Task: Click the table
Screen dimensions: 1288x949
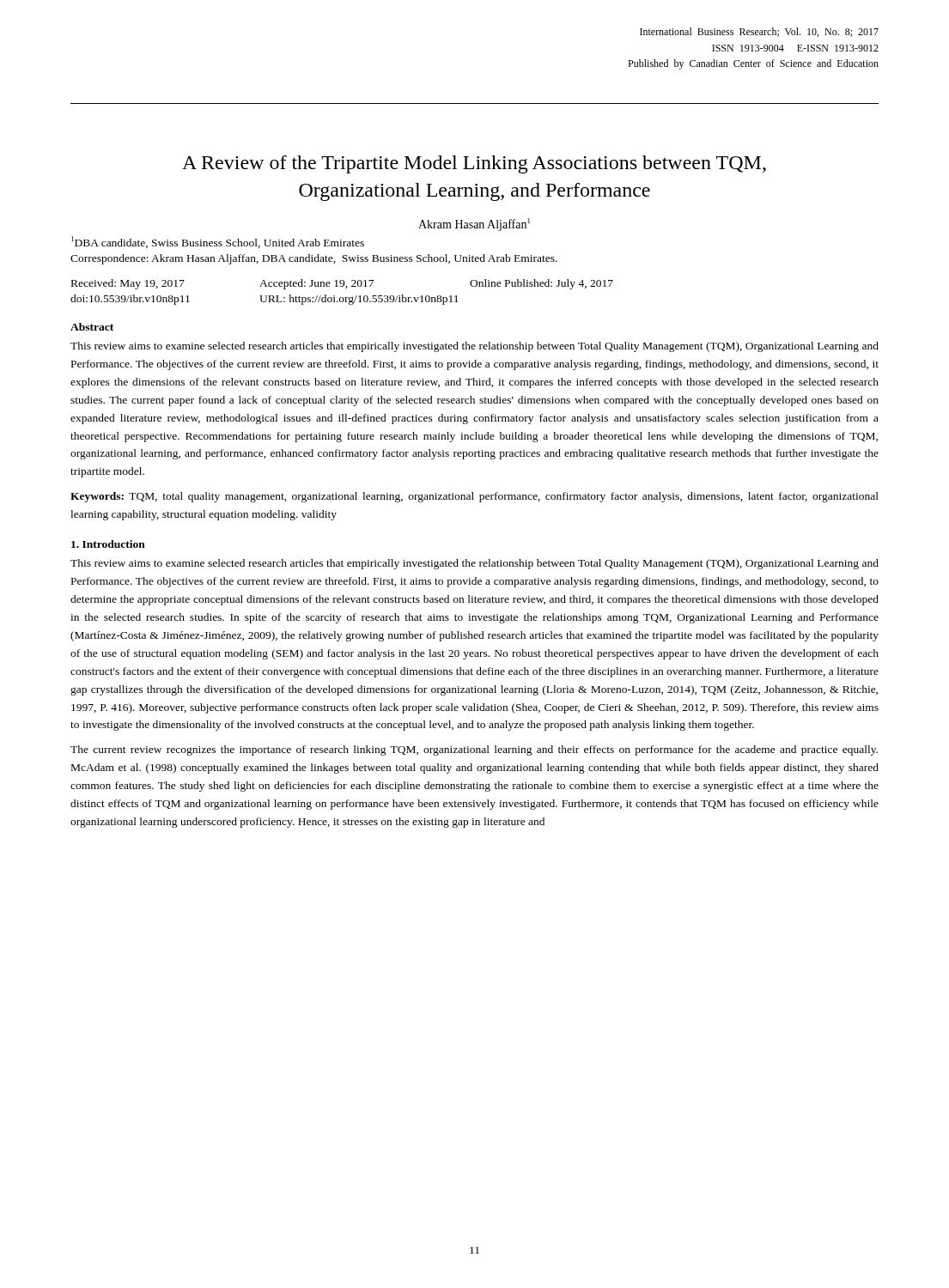Action: point(474,291)
